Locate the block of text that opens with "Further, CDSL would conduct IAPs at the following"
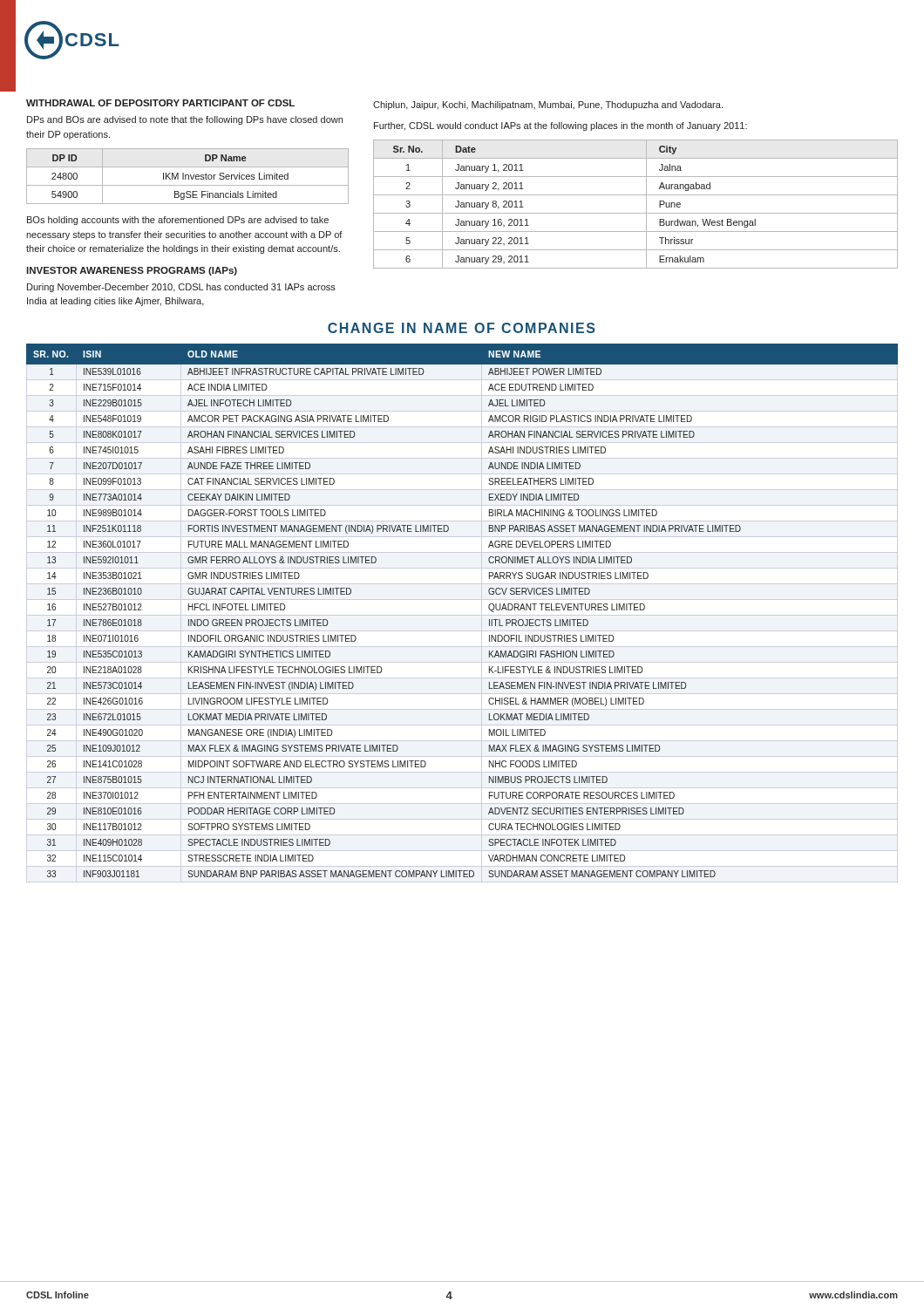924x1308 pixels. coord(560,125)
